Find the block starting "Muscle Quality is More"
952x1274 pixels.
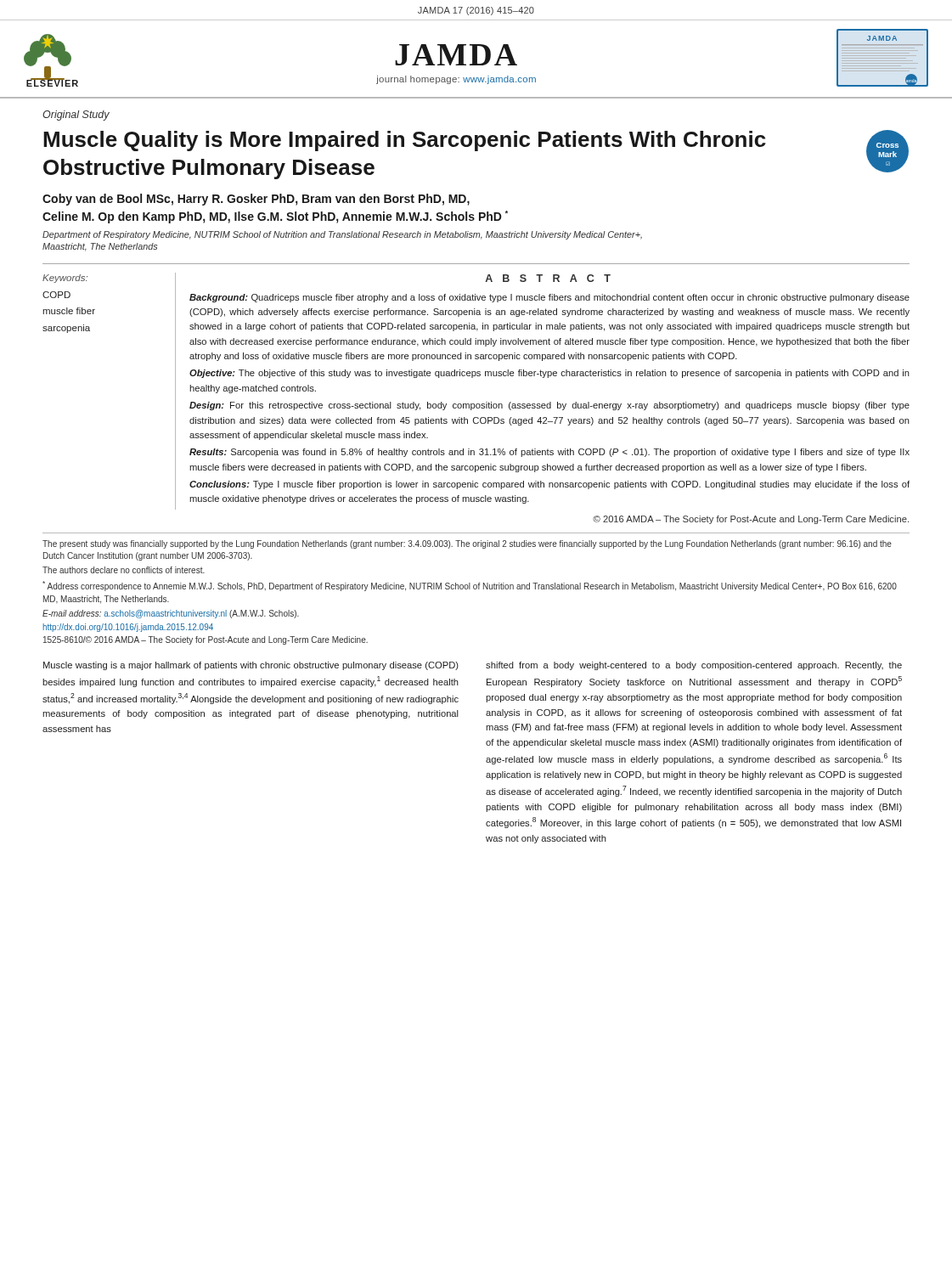pos(404,153)
